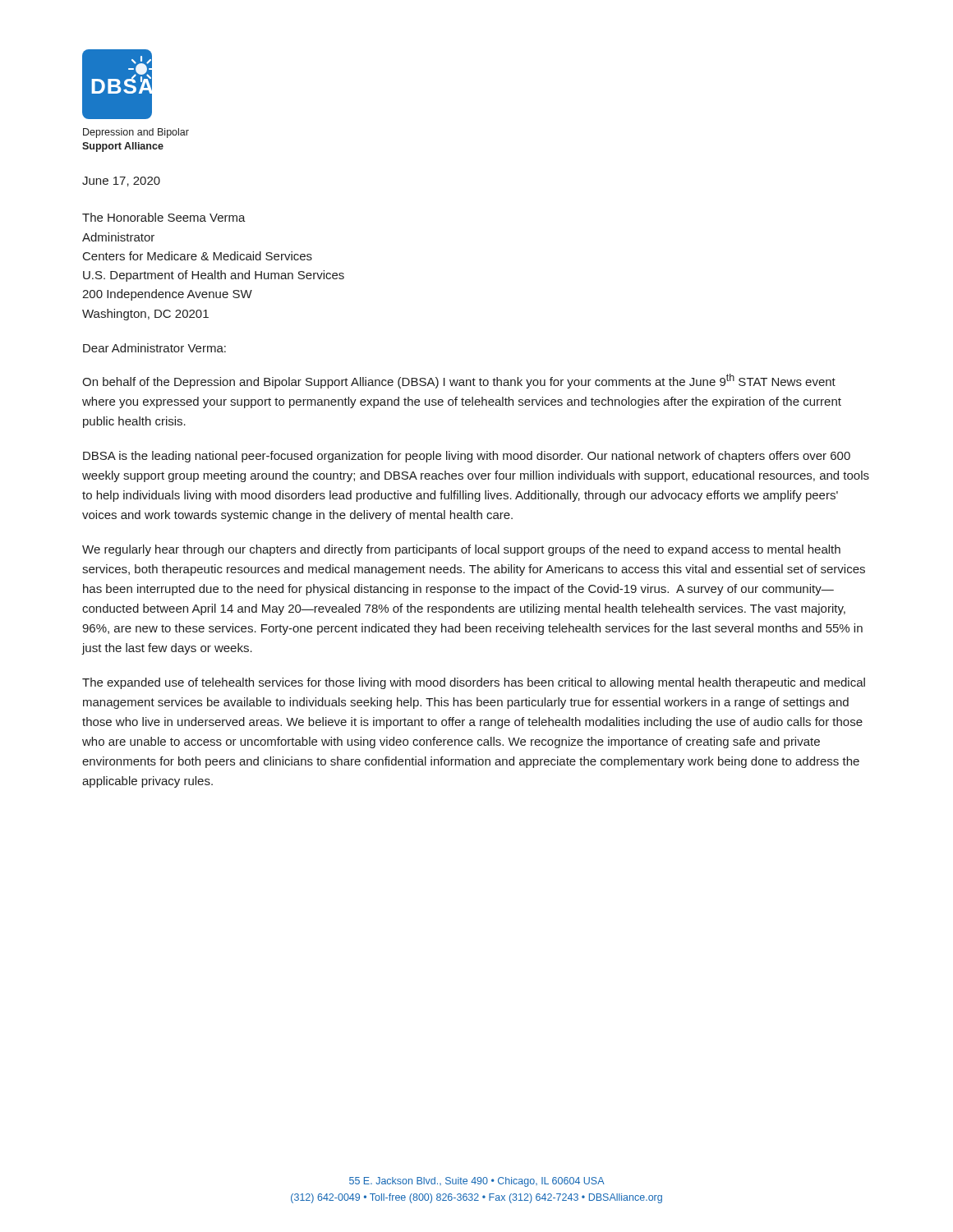Click on the logo
Viewport: 953px width, 1232px height.
coord(476,101)
